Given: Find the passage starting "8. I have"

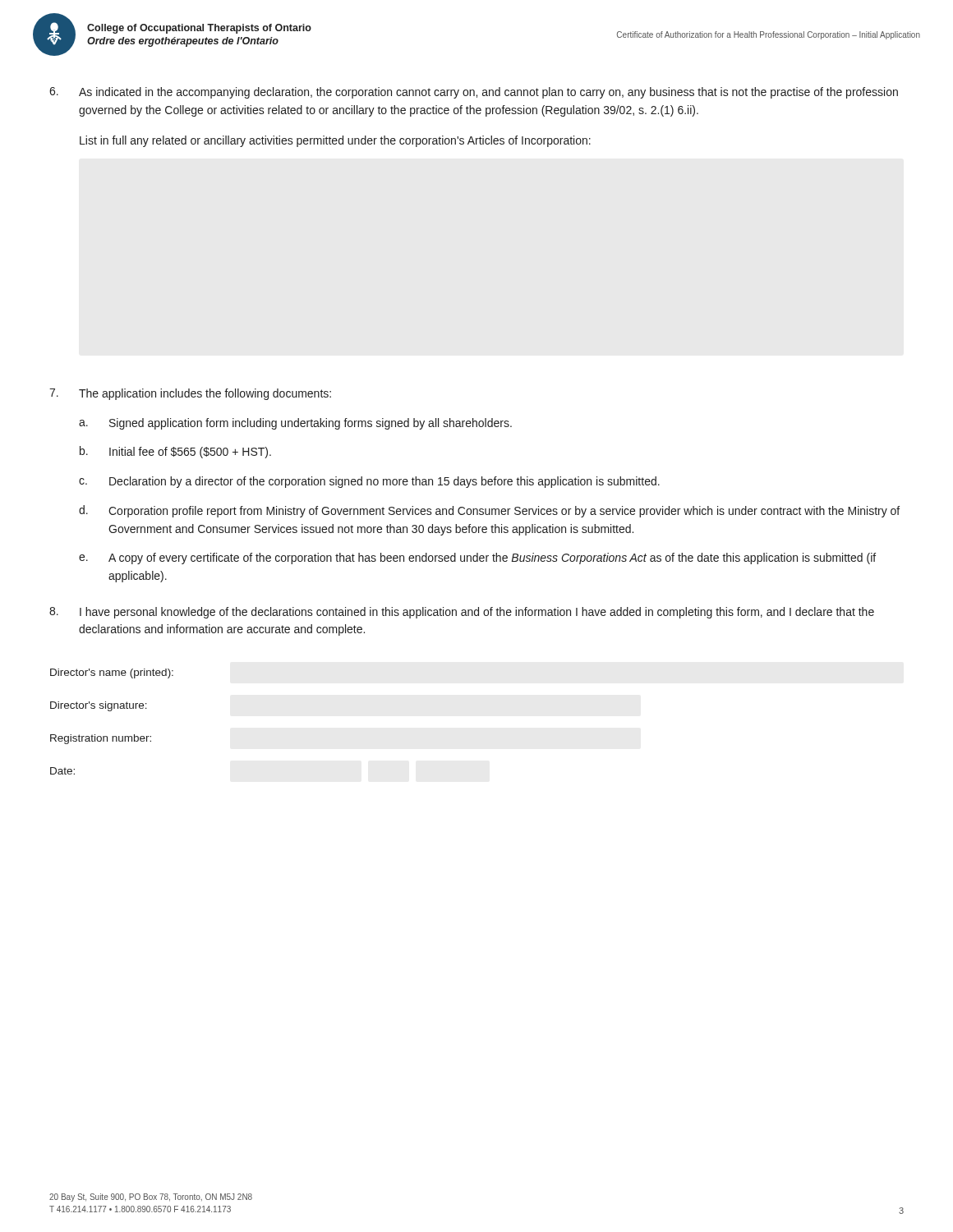Looking at the screenshot, I should pos(476,621).
